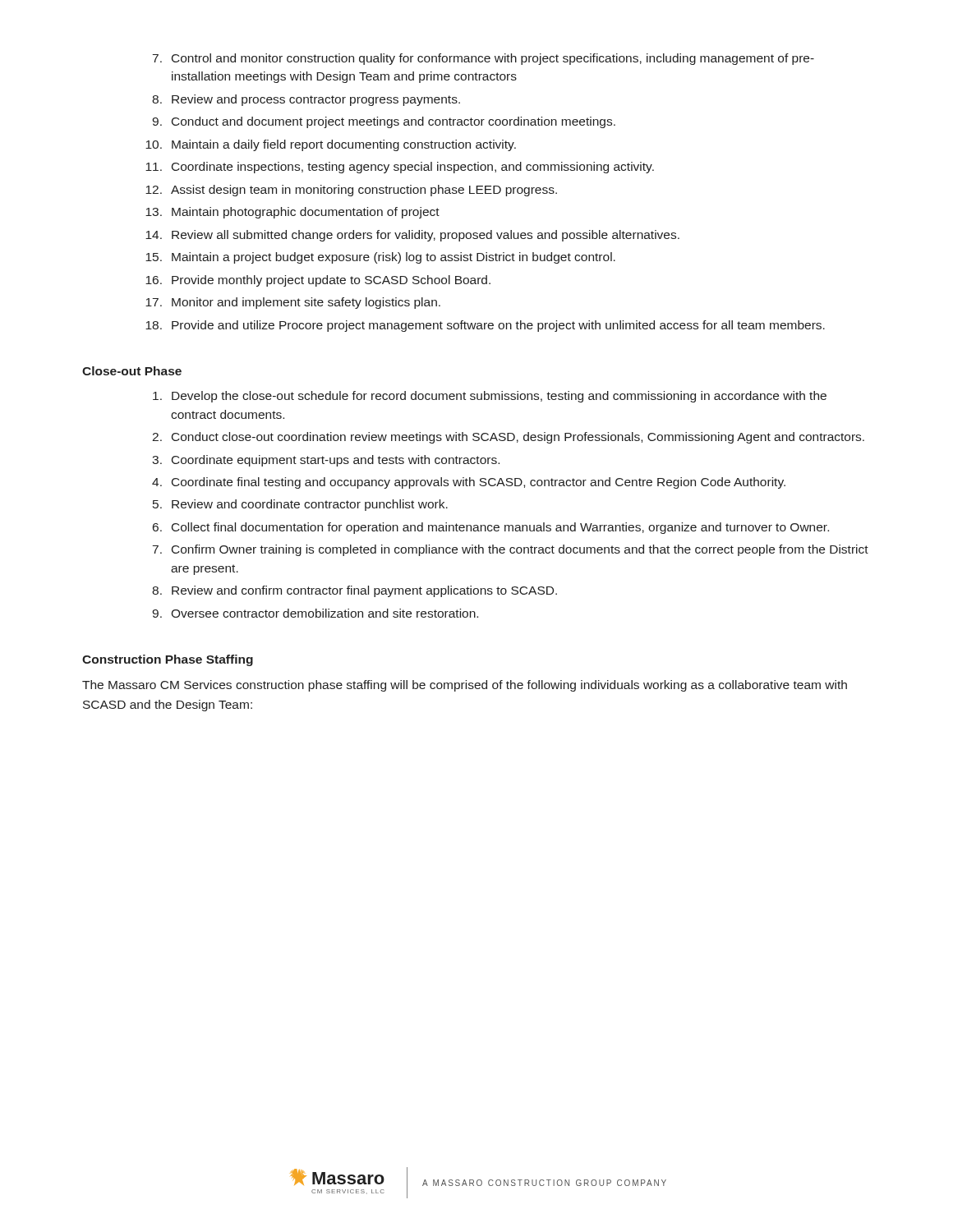Click on the passage starting "3. Coordinate equipment start-ups and"
This screenshot has height=1232, width=953.
(501, 460)
